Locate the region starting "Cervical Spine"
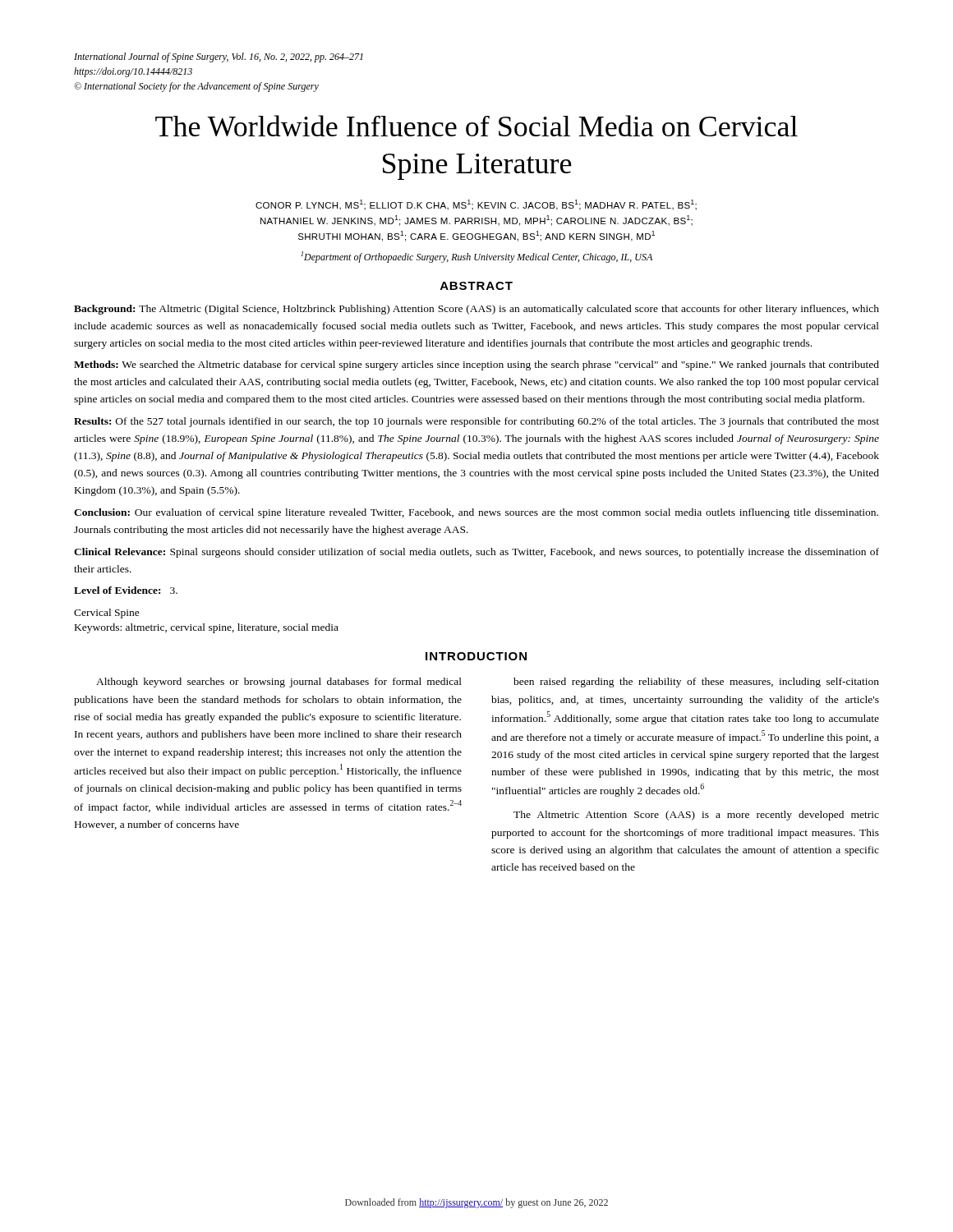This screenshot has height=1232, width=953. (107, 613)
